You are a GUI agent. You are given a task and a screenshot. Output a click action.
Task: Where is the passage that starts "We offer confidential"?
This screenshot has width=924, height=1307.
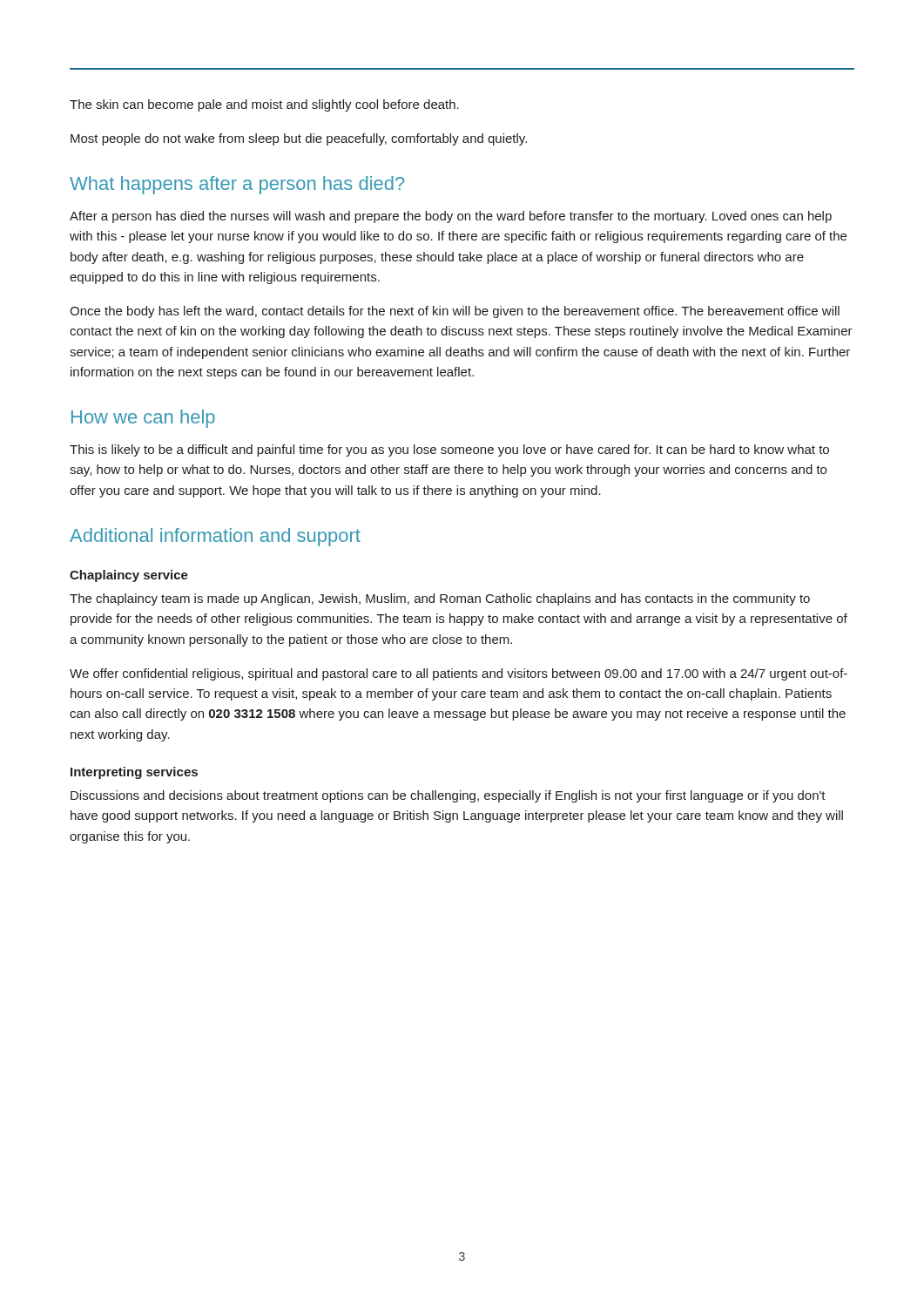click(x=462, y=703)
